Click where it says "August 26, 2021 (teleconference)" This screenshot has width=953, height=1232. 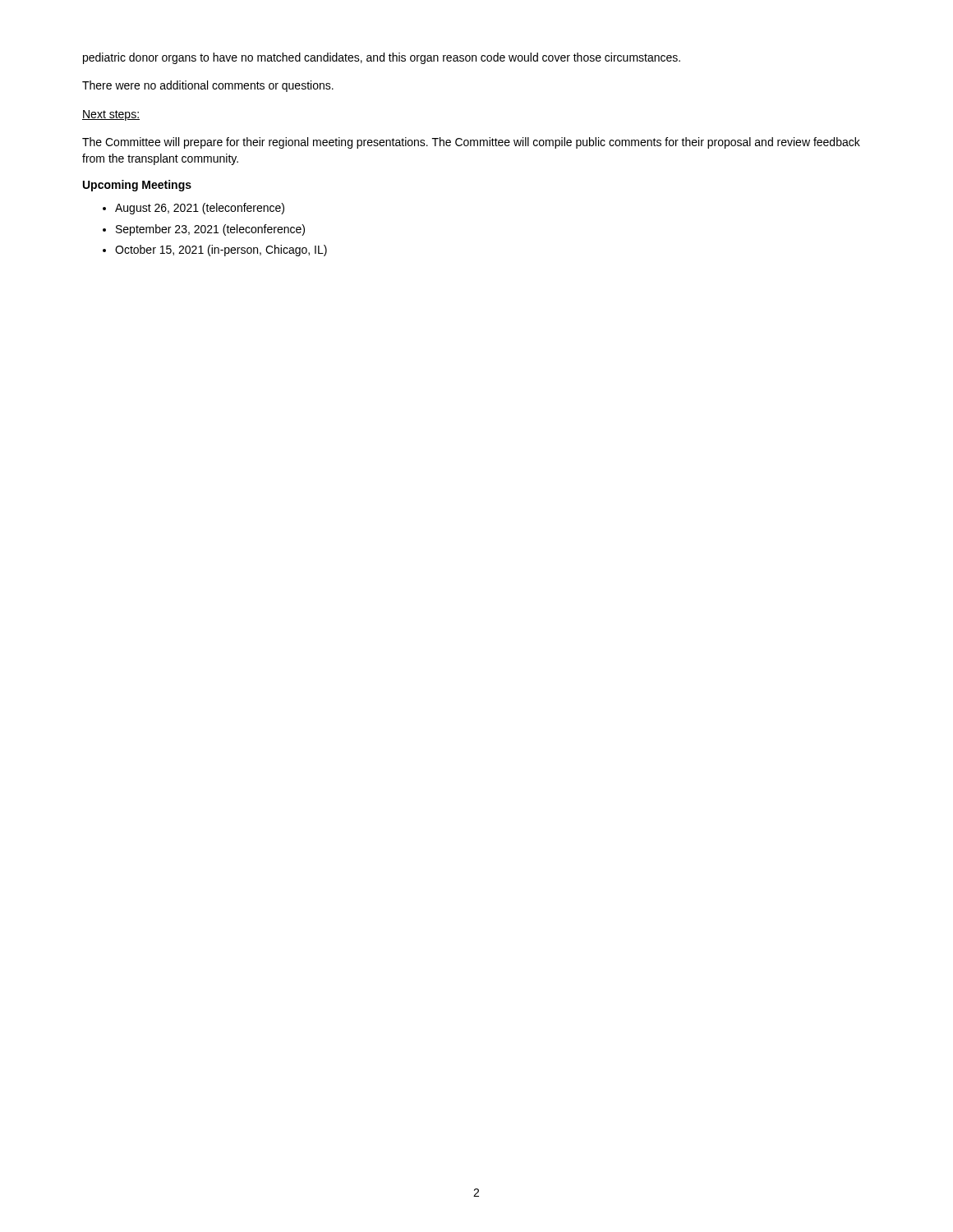(200, 208)
